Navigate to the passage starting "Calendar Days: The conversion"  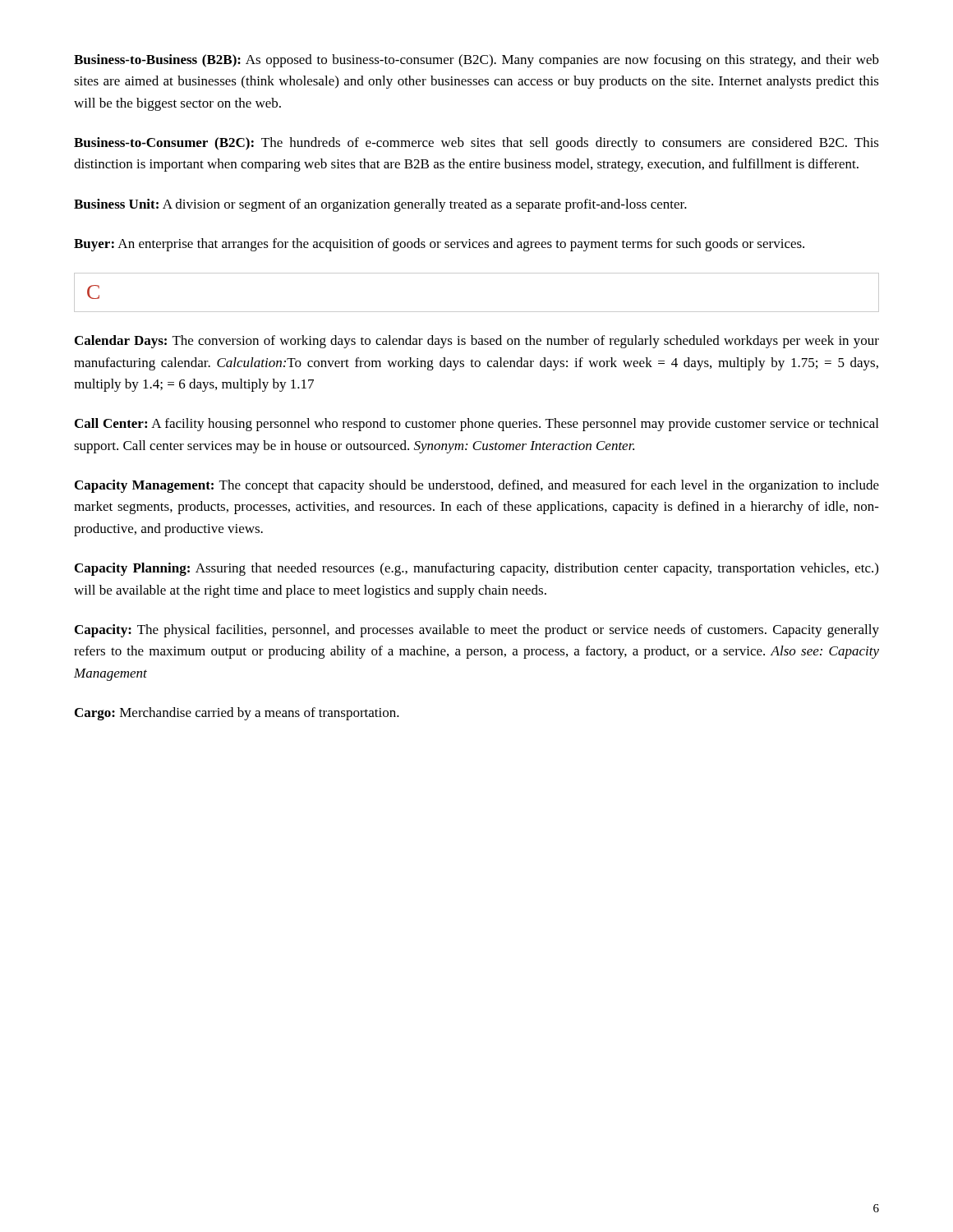click(x=476, y=362)
